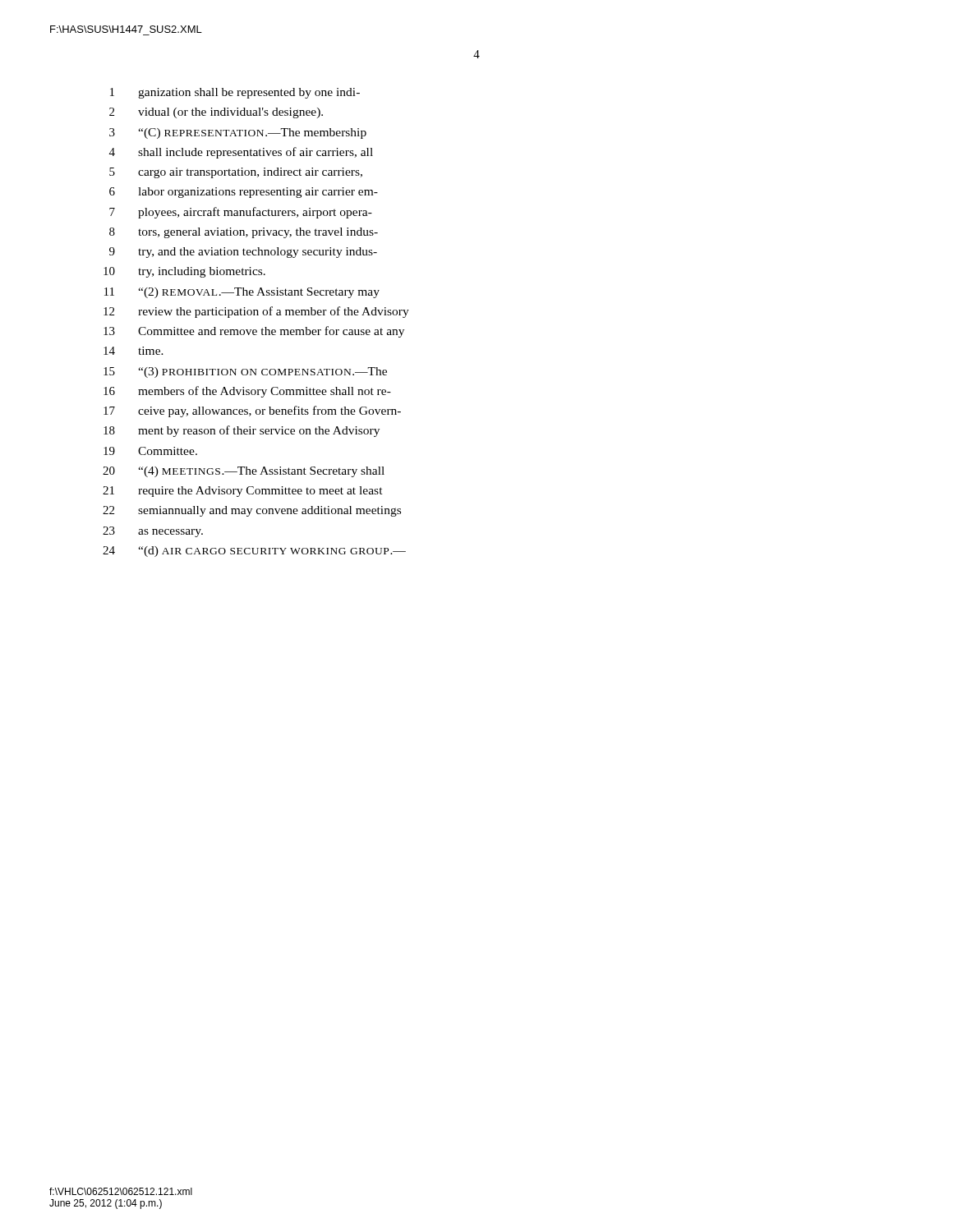The height and width of the screenshot is (1232, 953).
Task: Click on the list item containing "2 vidual (or"
Action: click(216, 113)
